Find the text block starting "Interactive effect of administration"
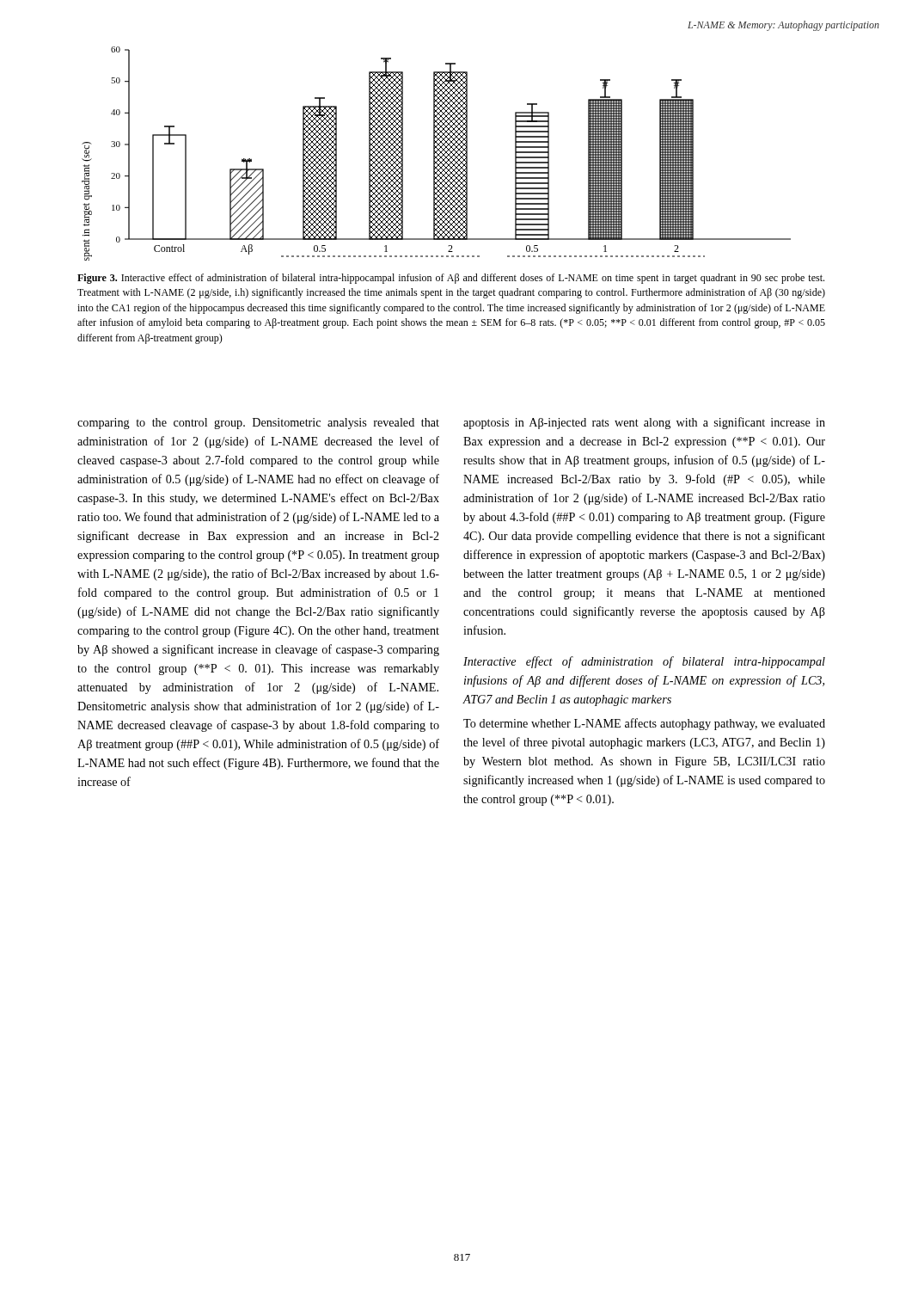Image resolution: width=924 pixels, height=1290 pixels. 644,680
